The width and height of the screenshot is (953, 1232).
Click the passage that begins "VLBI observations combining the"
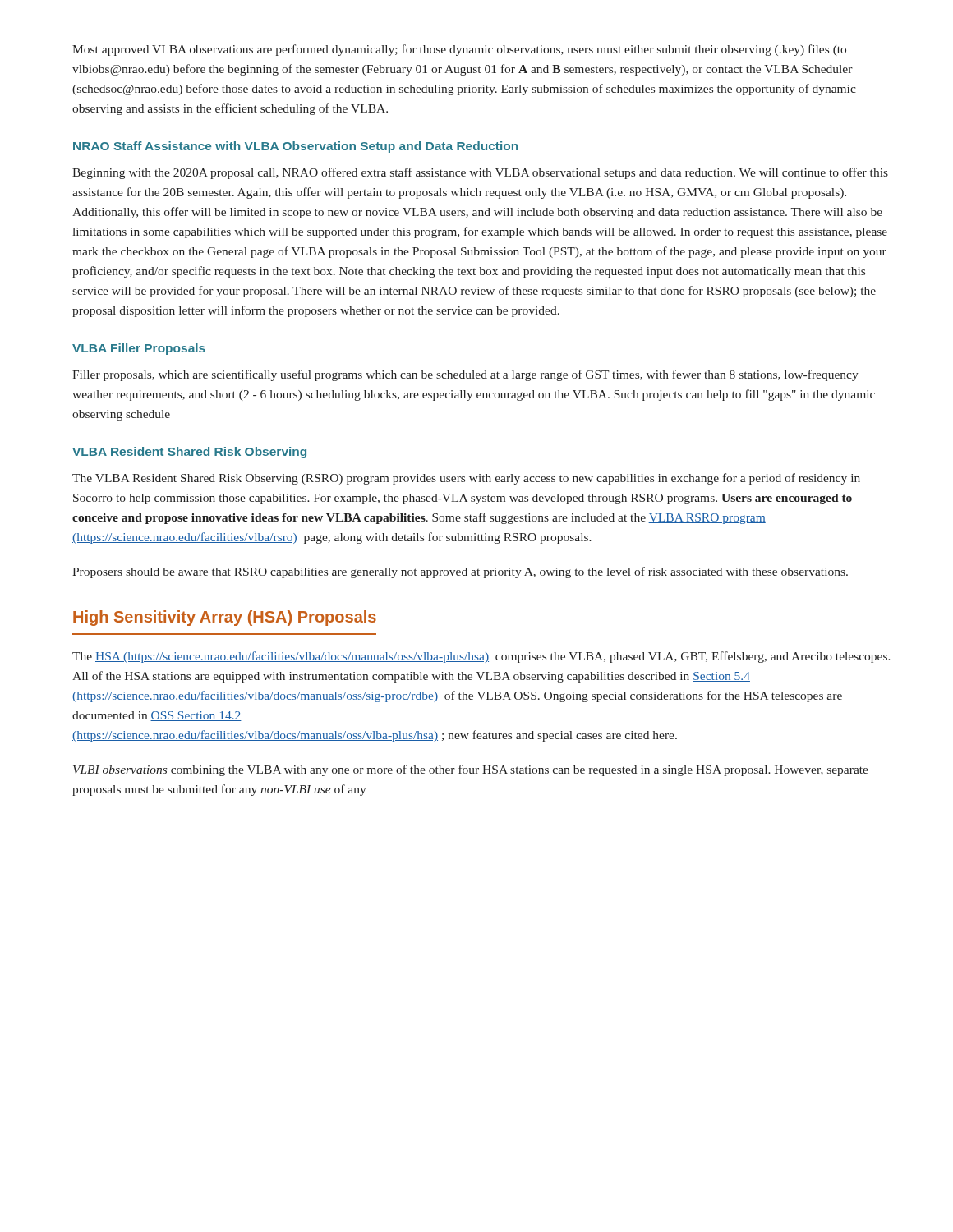(483, 780)
